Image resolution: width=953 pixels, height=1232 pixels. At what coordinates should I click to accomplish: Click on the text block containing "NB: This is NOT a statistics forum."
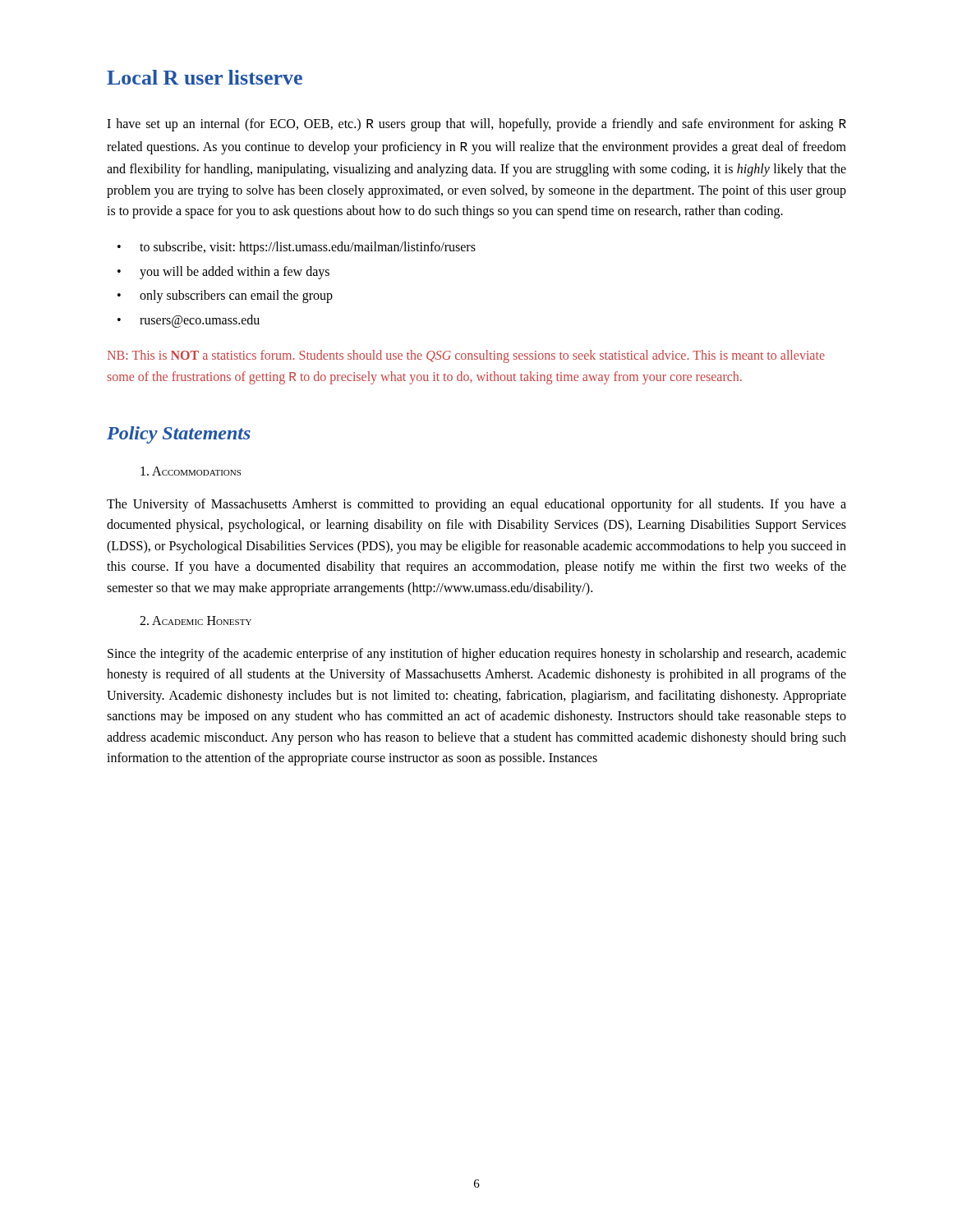[x=476, y=367]
